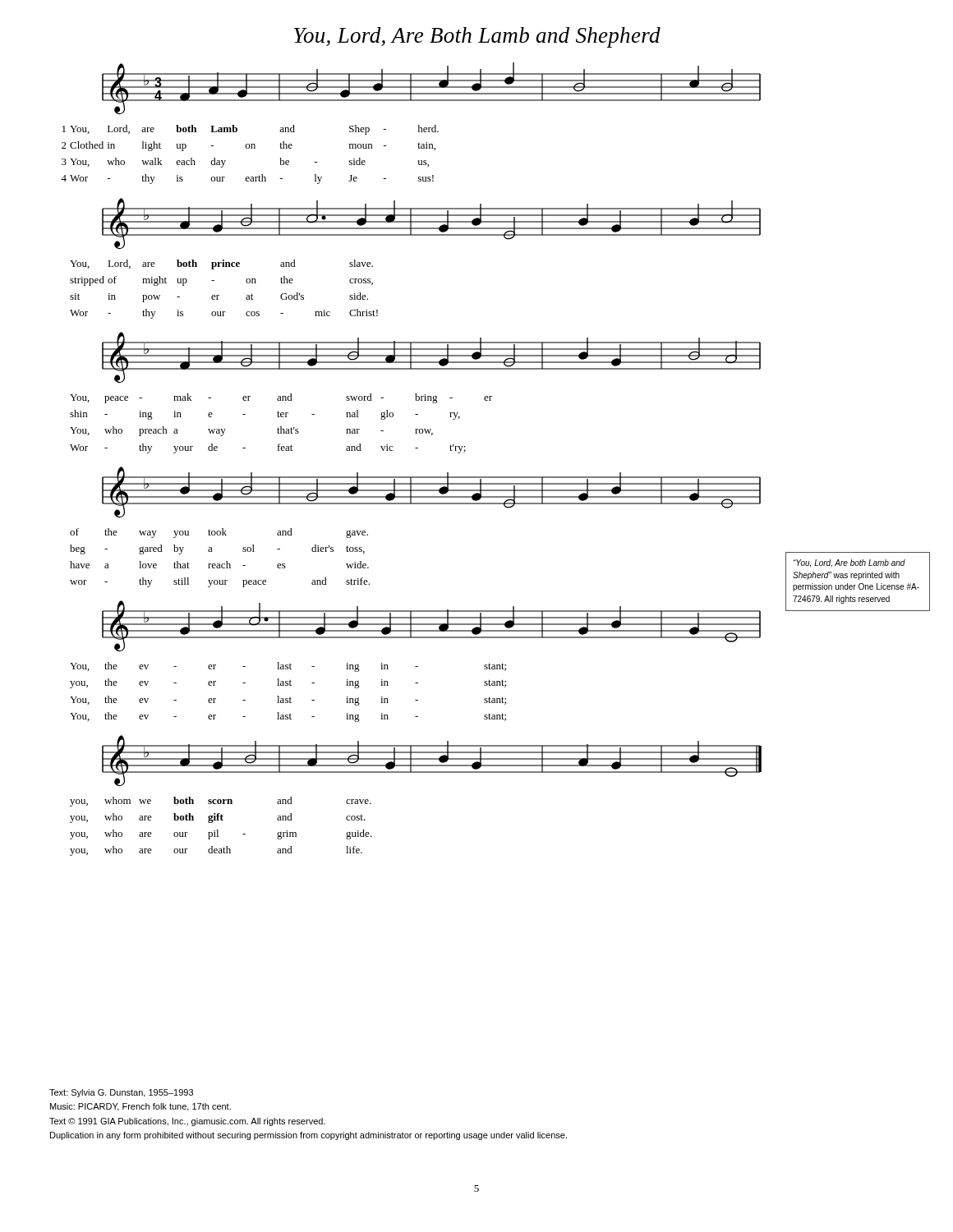Find the element starting "“You, Lord, Are both"
The width and height of the screenshot is (953, 1232).
tap(856, 581)
